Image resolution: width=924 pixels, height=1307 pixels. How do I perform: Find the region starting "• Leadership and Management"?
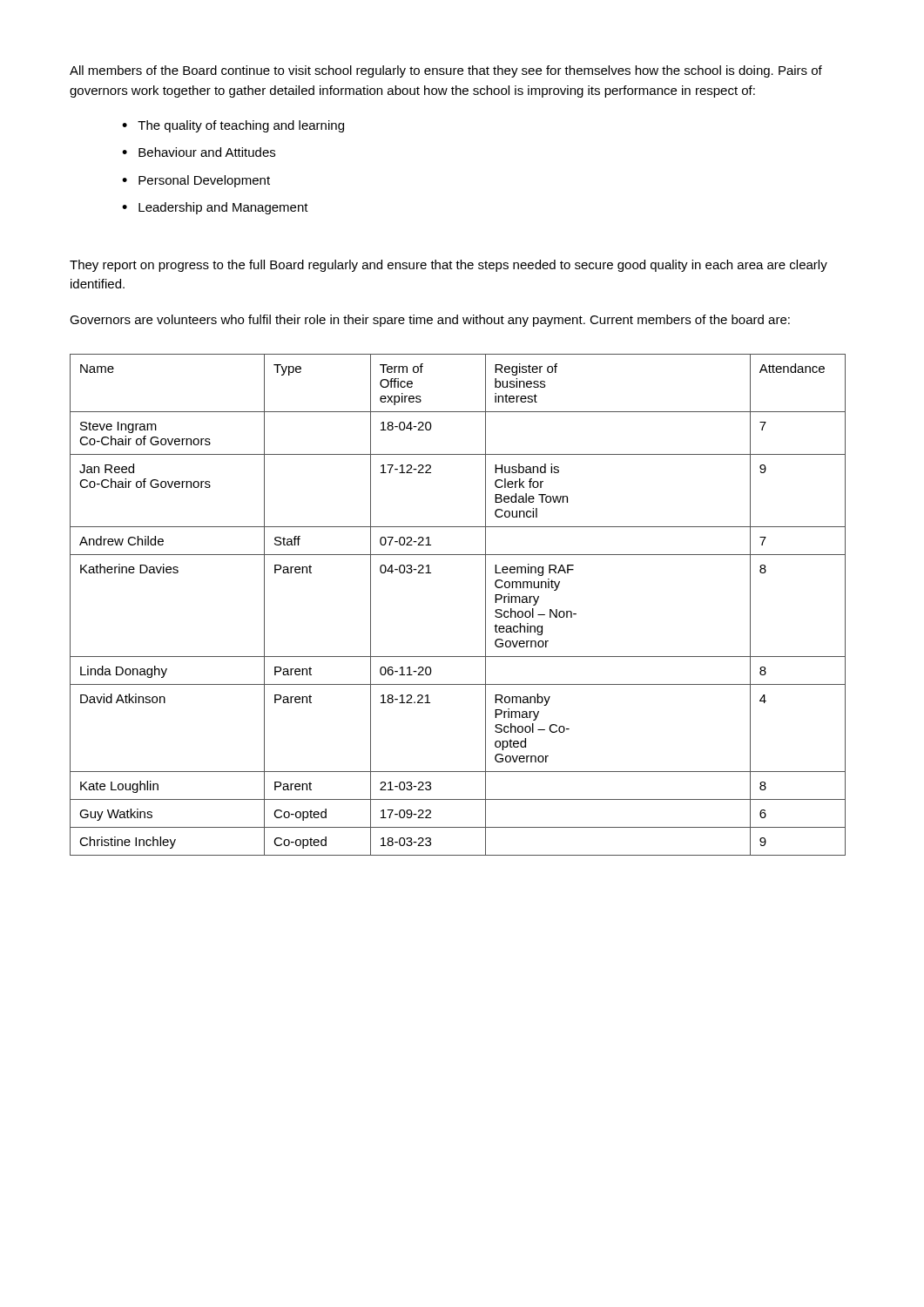[x=215, y=208]
